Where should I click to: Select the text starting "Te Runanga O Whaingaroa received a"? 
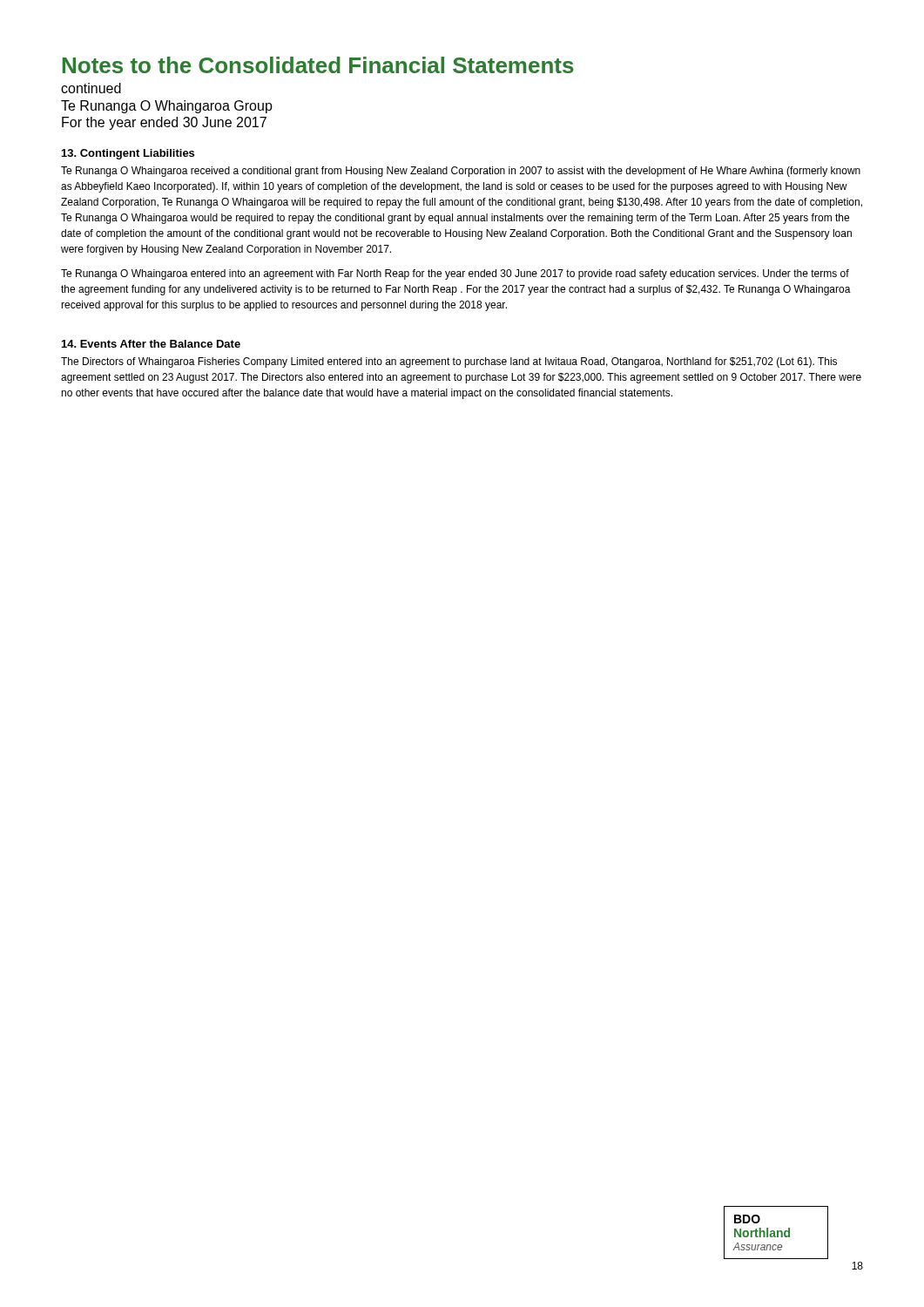(462, 210)
